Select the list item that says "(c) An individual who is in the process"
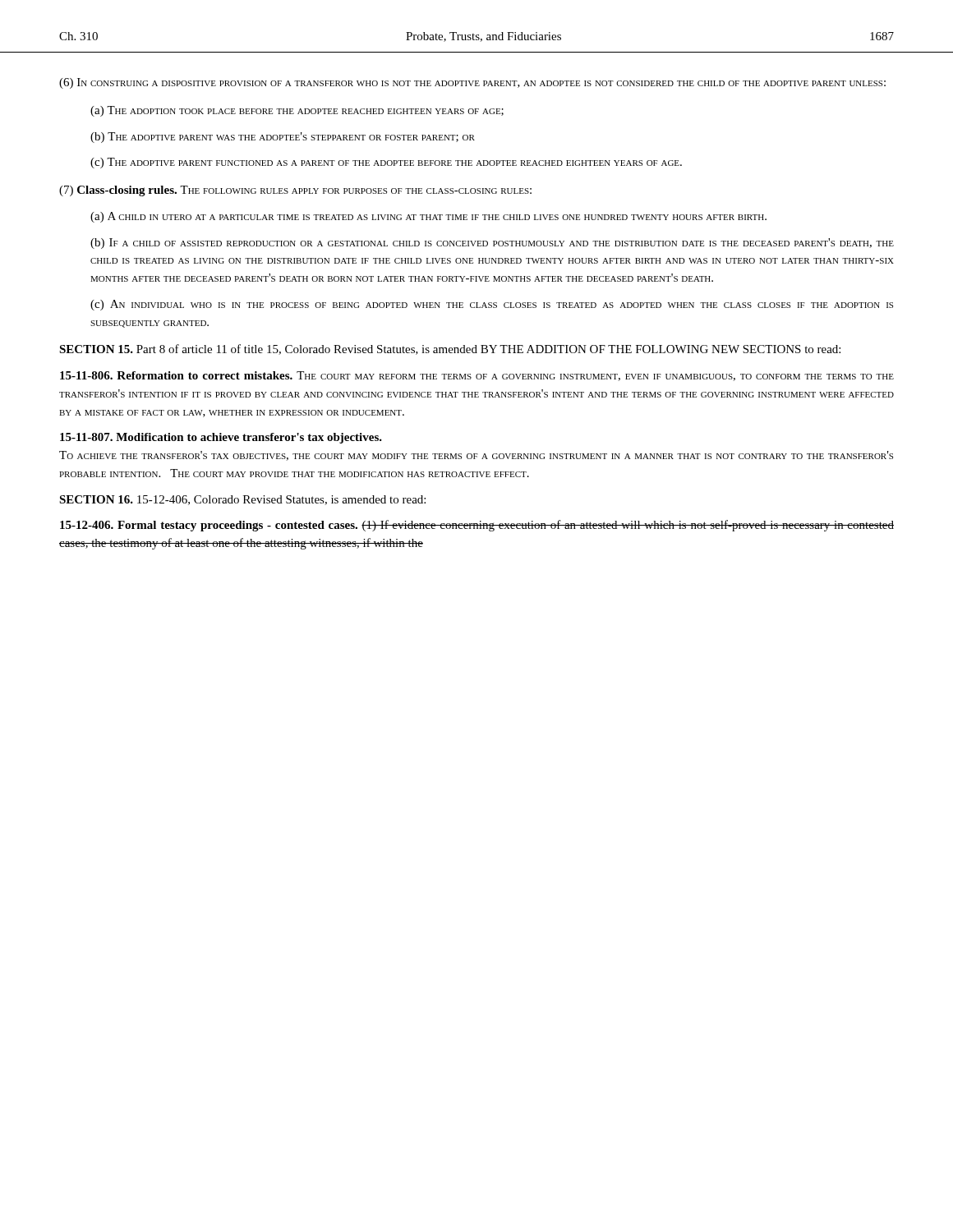 492,313
